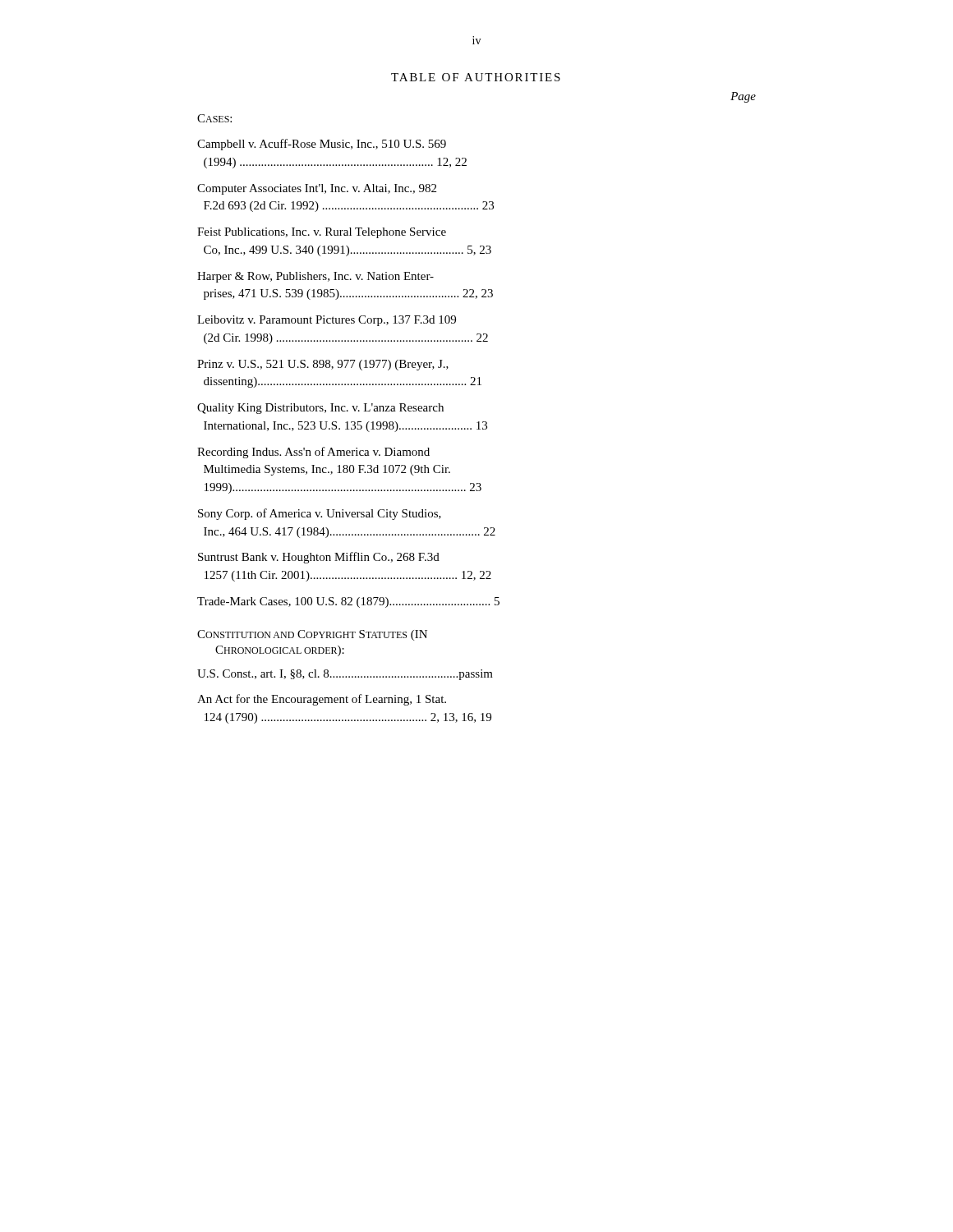Locate the text block starting "Suntrust Bank v. Houghton Mifflin Co., 268"
The image size is (953, 1232).
[344, 566]
